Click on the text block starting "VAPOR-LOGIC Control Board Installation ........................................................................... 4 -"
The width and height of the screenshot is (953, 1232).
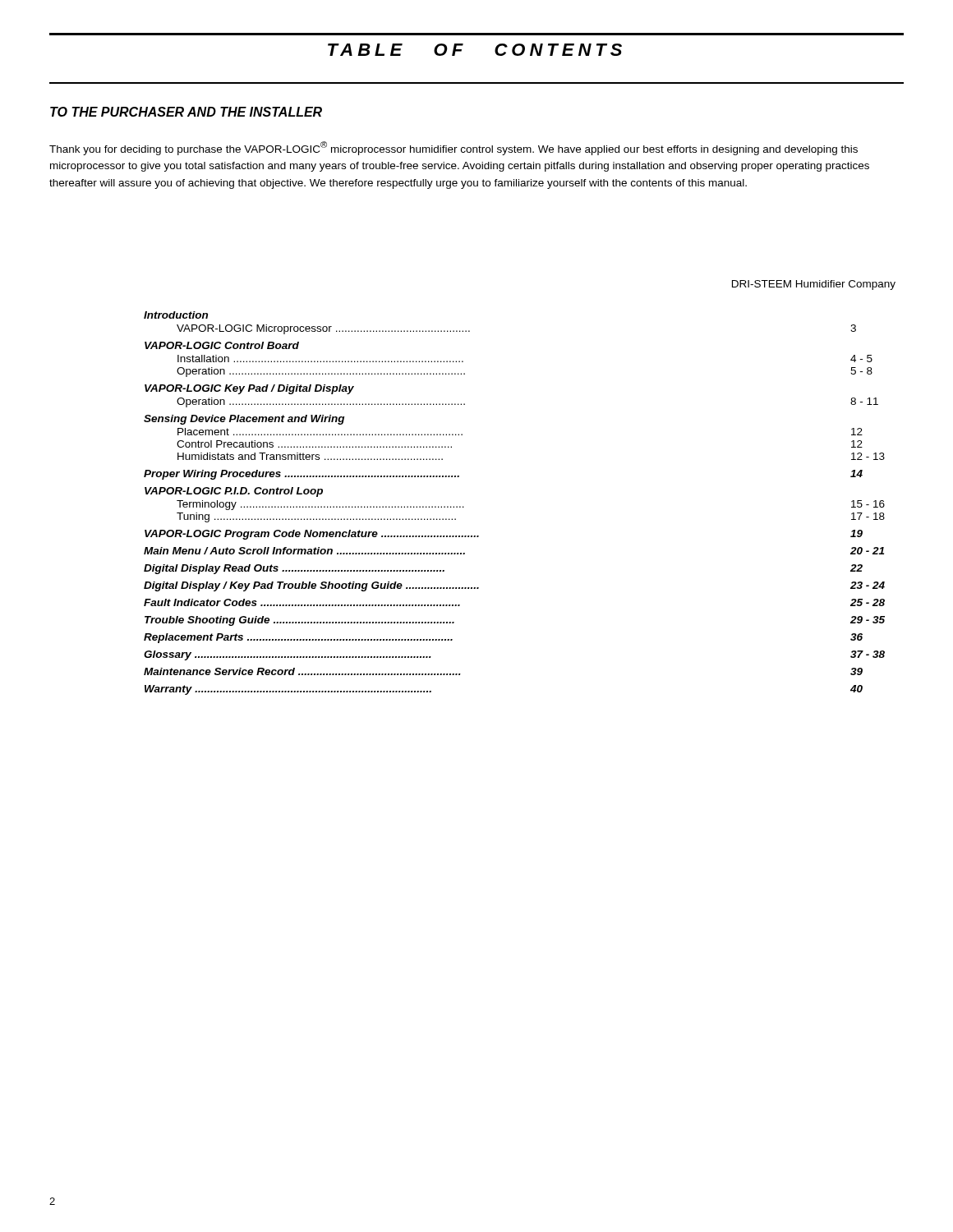point(222,345)
